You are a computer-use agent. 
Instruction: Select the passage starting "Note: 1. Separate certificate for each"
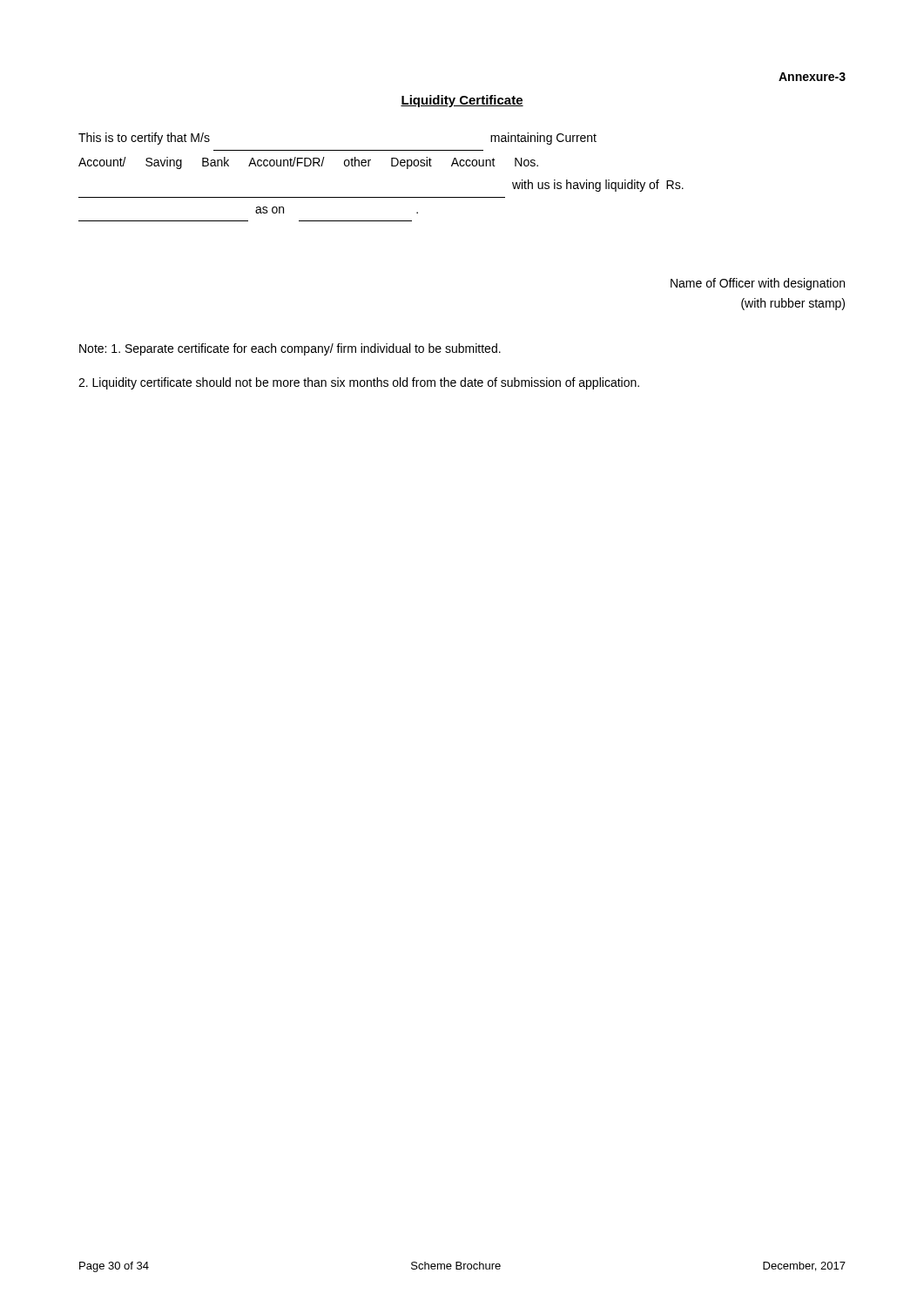point(462,366)
